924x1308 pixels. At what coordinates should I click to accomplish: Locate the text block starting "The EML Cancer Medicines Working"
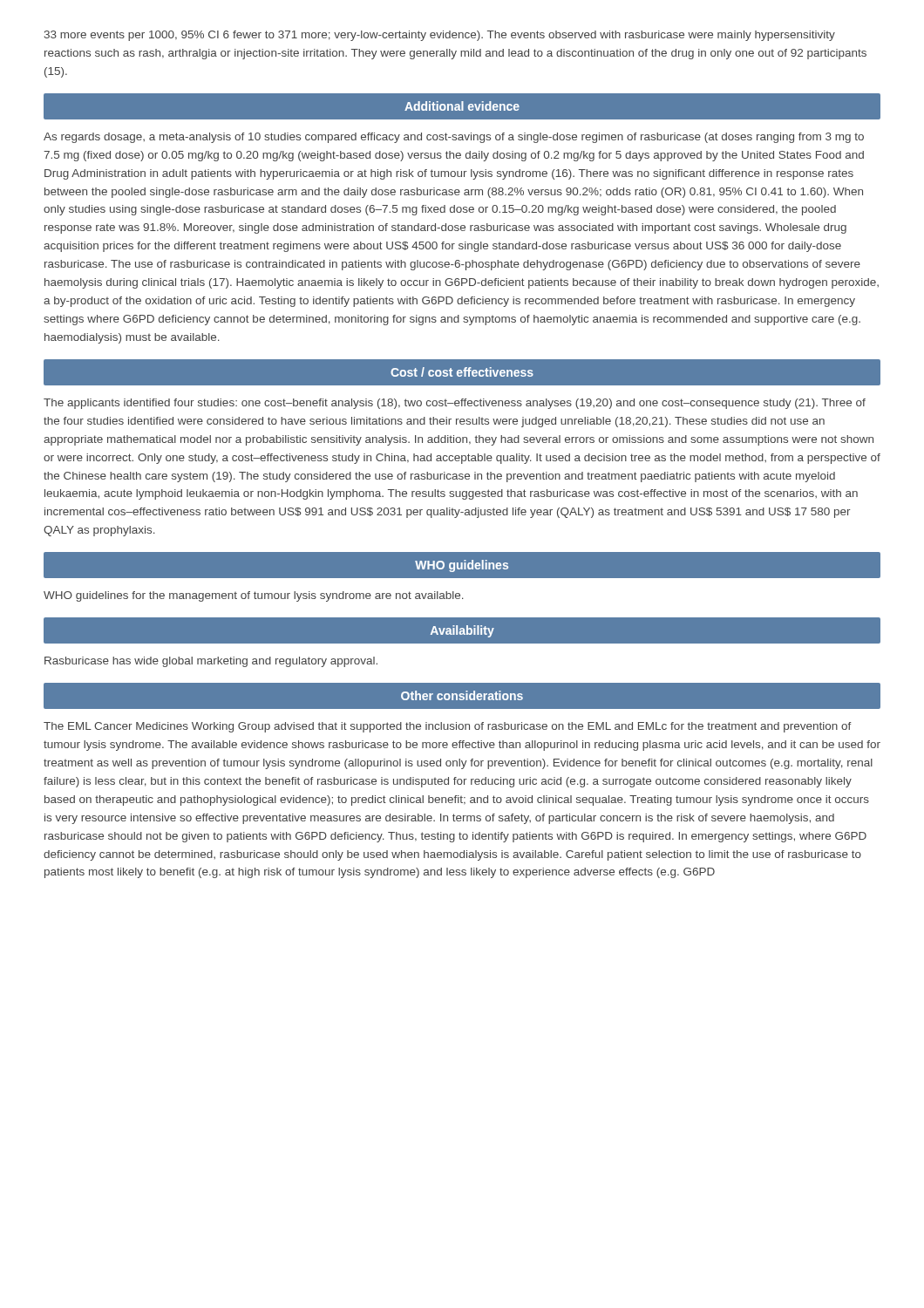(462, 799)
